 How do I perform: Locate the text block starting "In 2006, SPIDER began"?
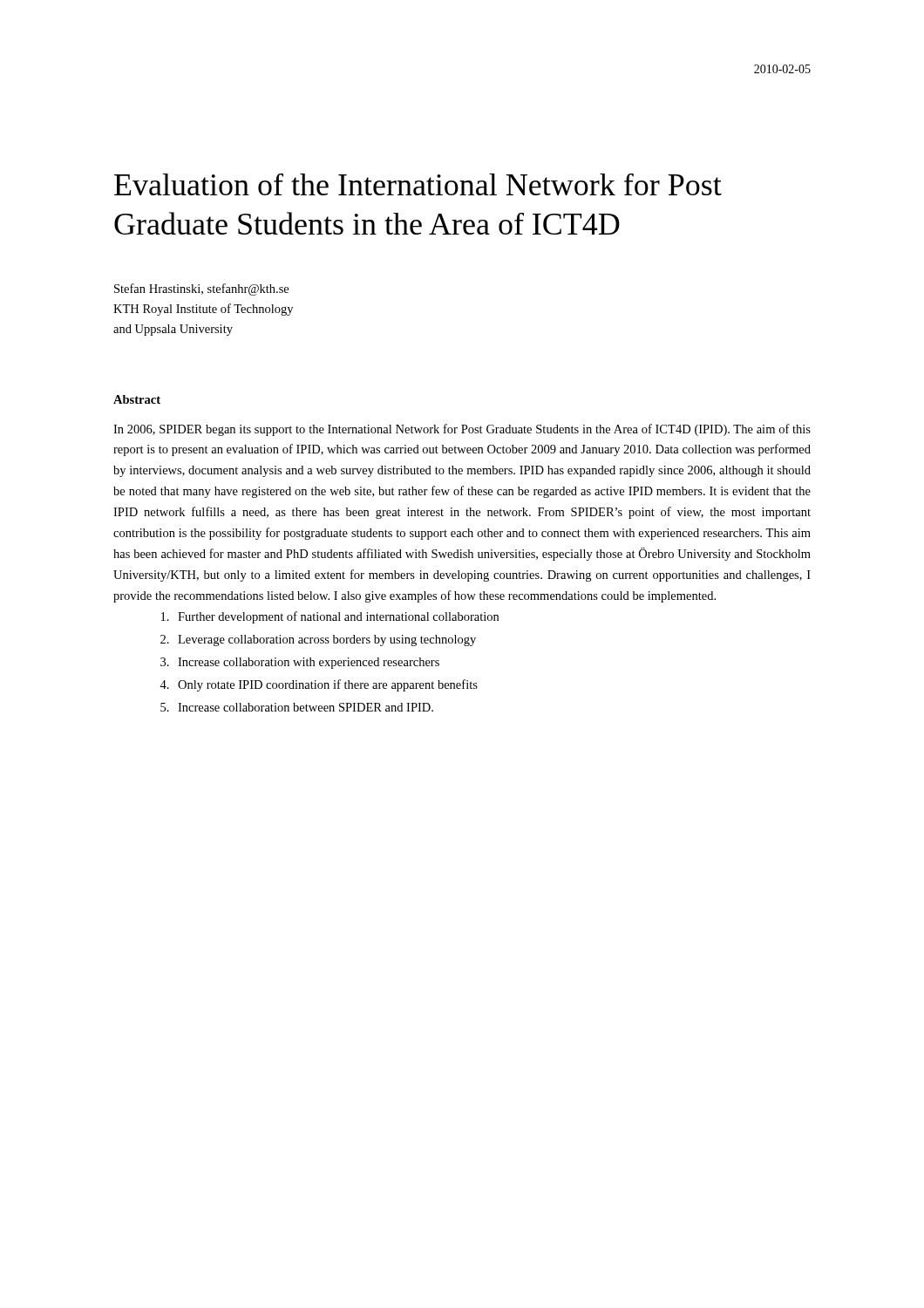[462, 513]
